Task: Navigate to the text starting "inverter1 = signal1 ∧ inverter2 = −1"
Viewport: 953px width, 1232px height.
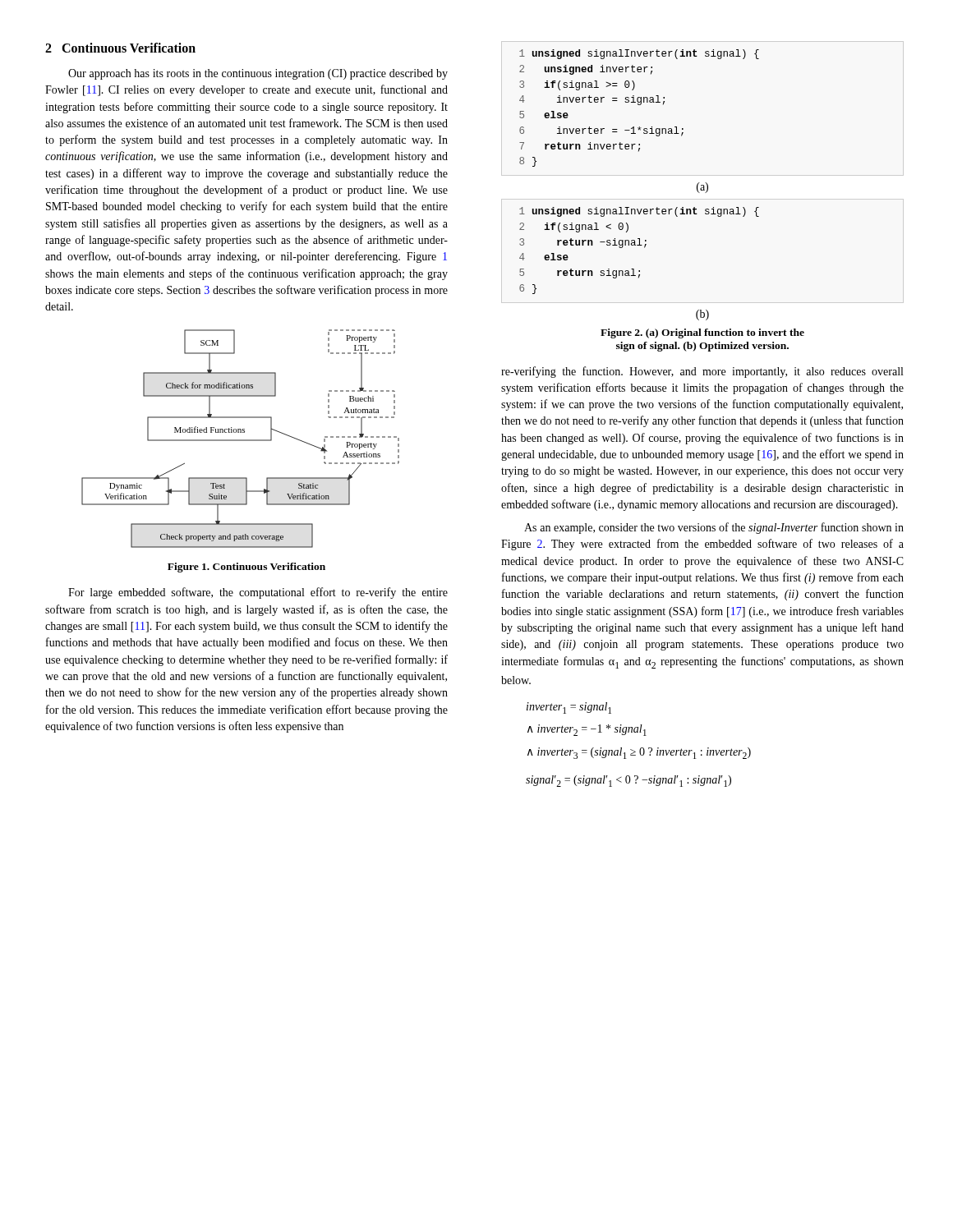Action: point(638,731)
